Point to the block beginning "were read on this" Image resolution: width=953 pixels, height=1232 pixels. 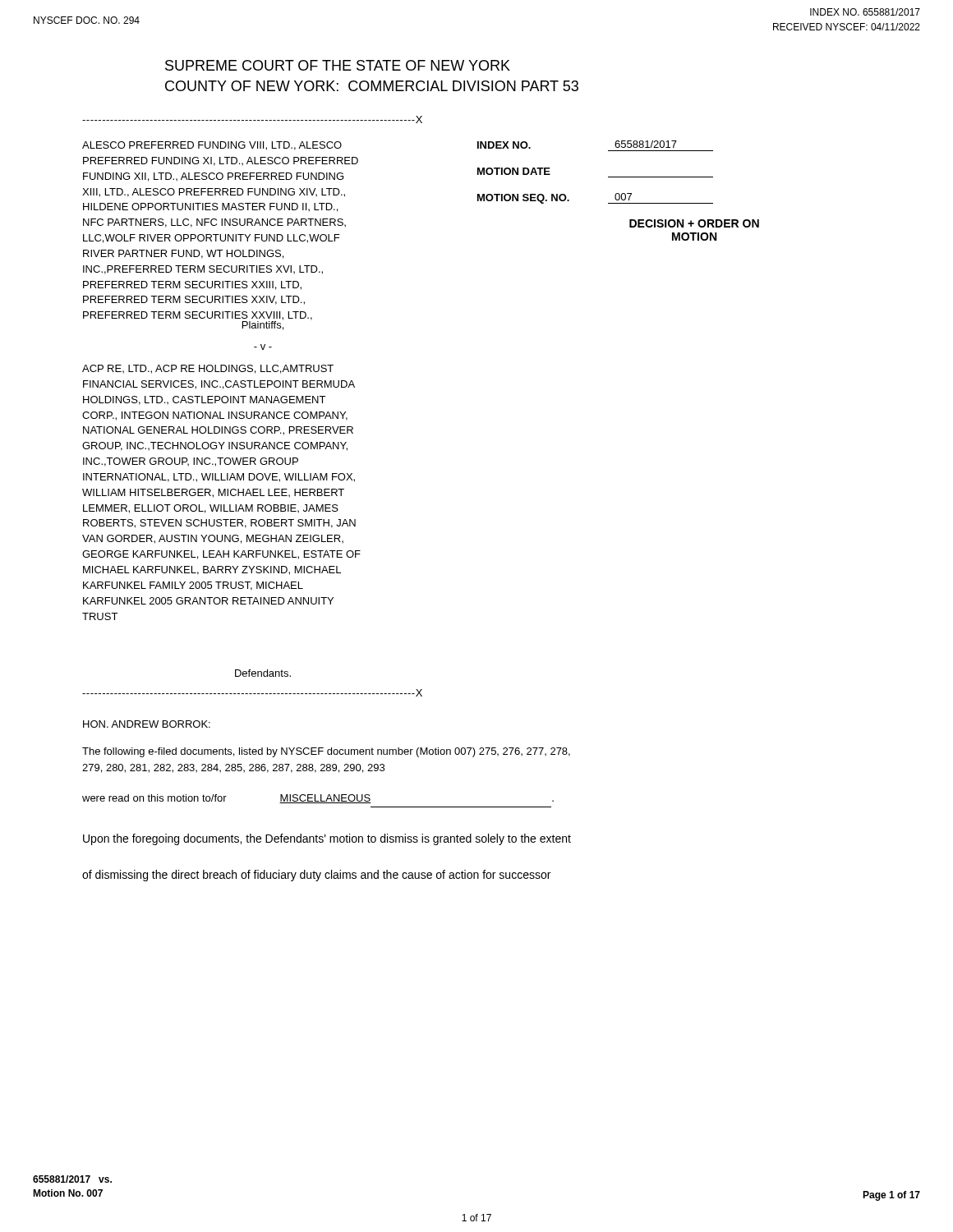(318, 799)
